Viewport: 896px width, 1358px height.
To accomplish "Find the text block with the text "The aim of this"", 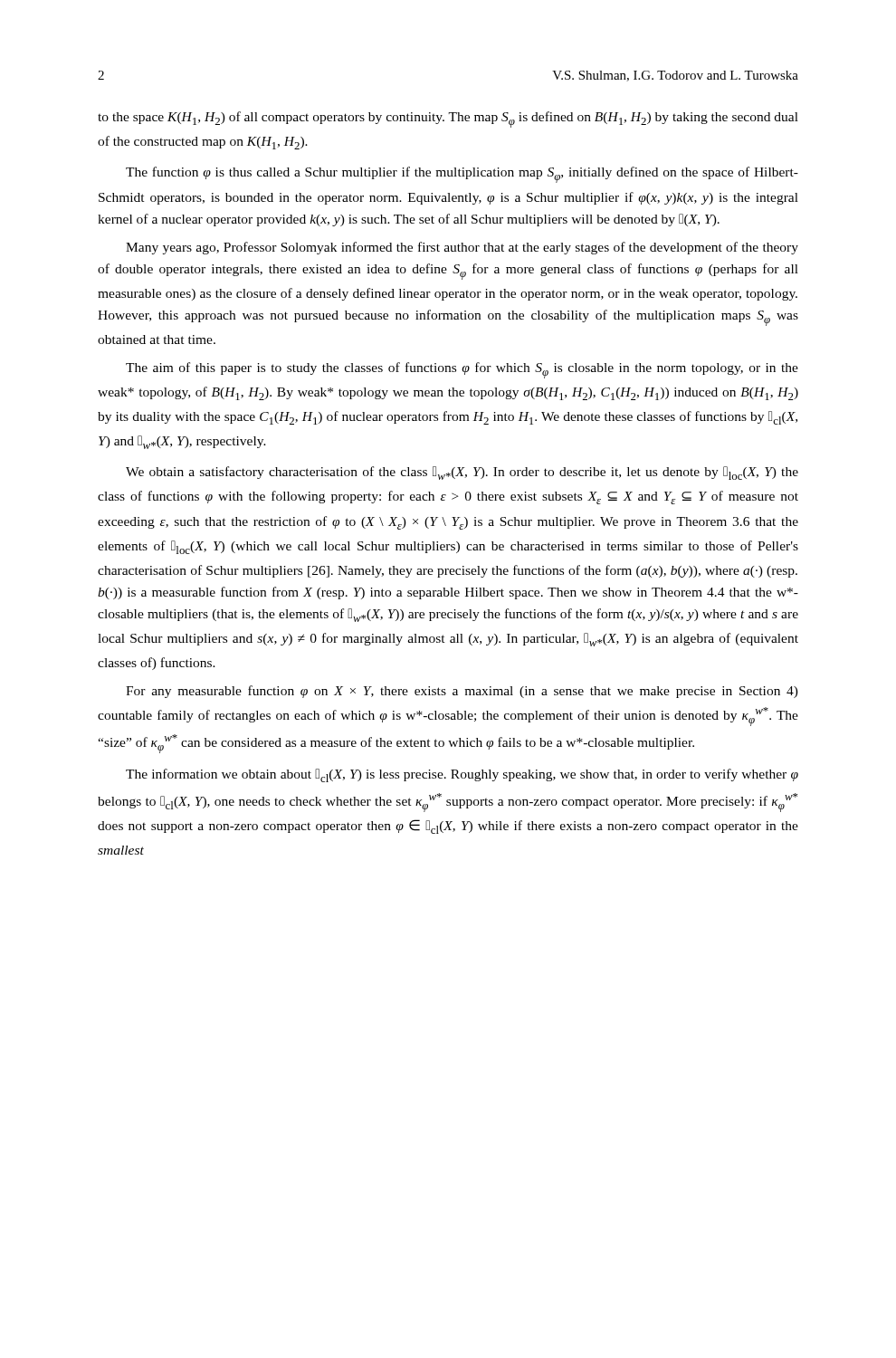I will tap(448, 406).
